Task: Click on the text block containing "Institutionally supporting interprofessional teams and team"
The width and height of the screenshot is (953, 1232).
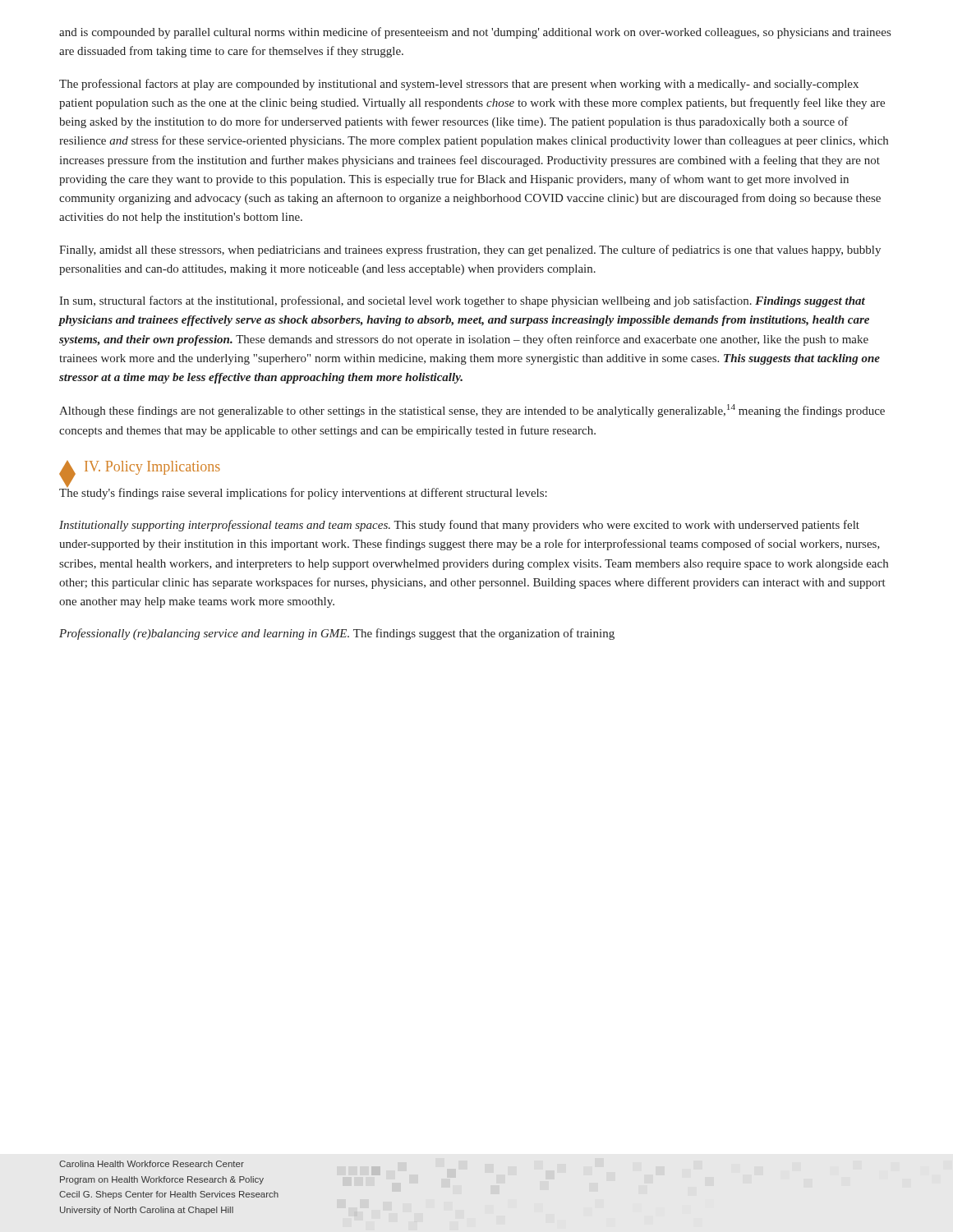Action: tap(474, 563)
